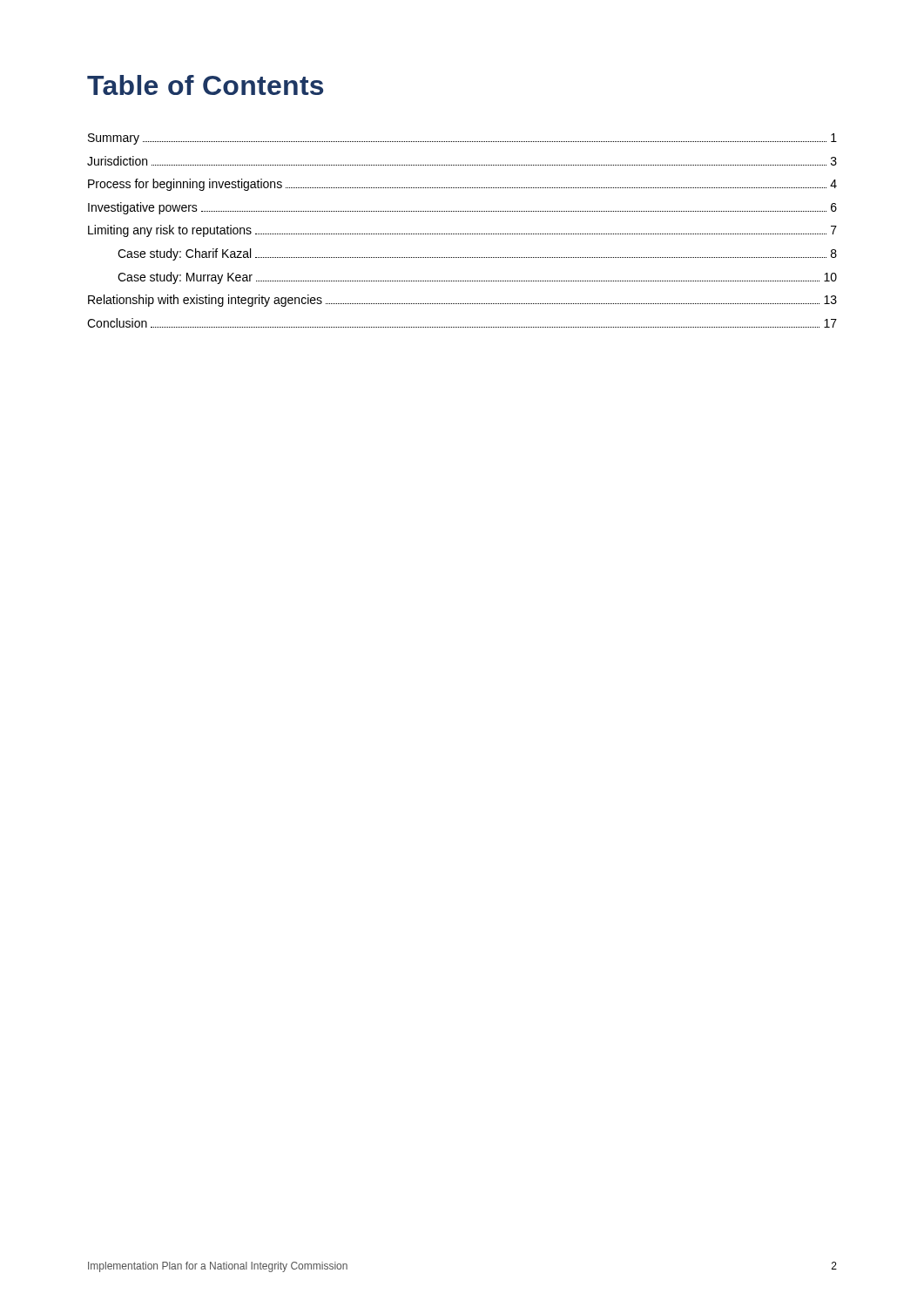The width and height of the screenshot is (924, 1307).
Task: Navigate to the region starting "Case study: Murray Kear 10"
Action: [477, 277]
